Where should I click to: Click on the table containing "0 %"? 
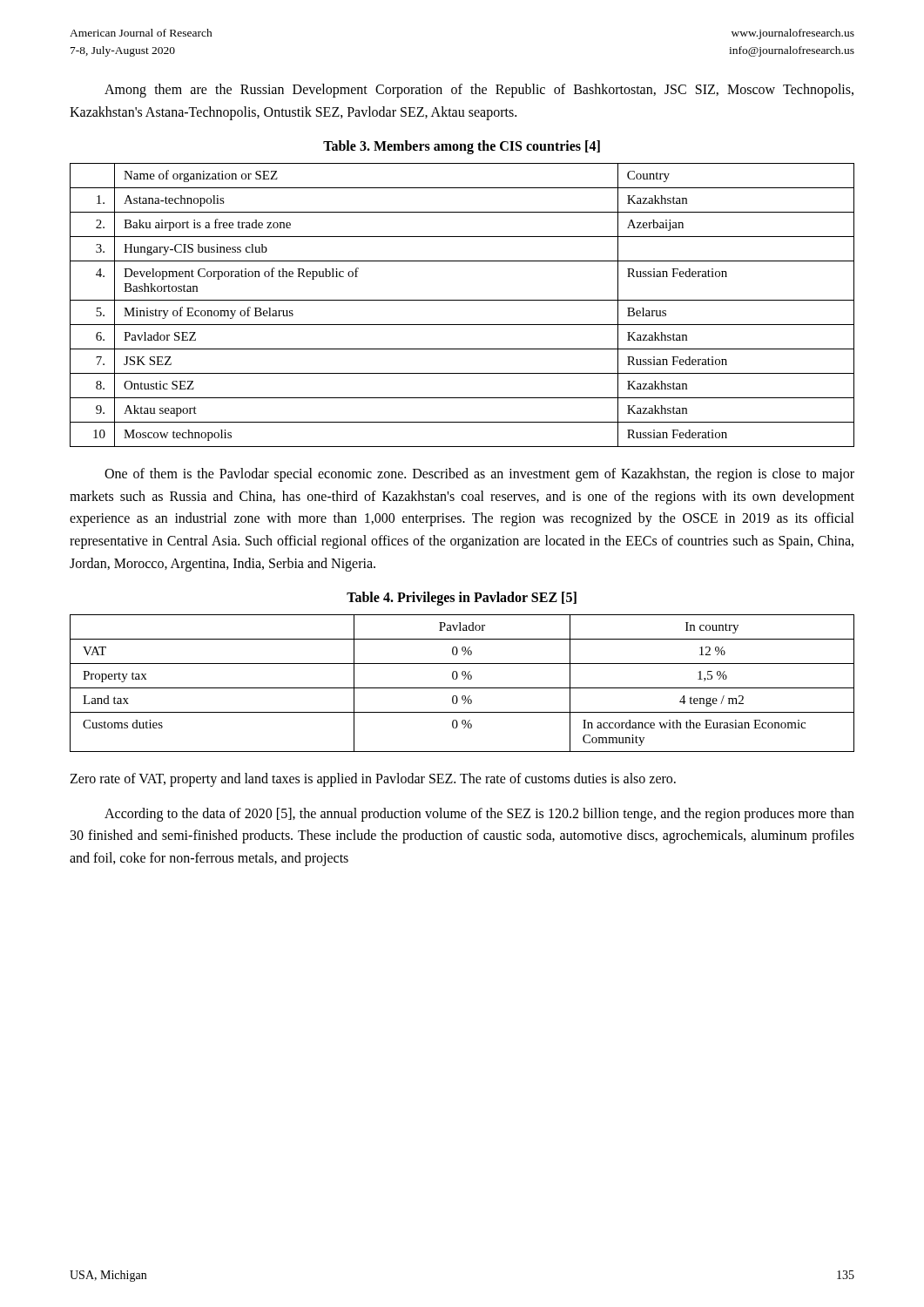[x=462, y=683]
